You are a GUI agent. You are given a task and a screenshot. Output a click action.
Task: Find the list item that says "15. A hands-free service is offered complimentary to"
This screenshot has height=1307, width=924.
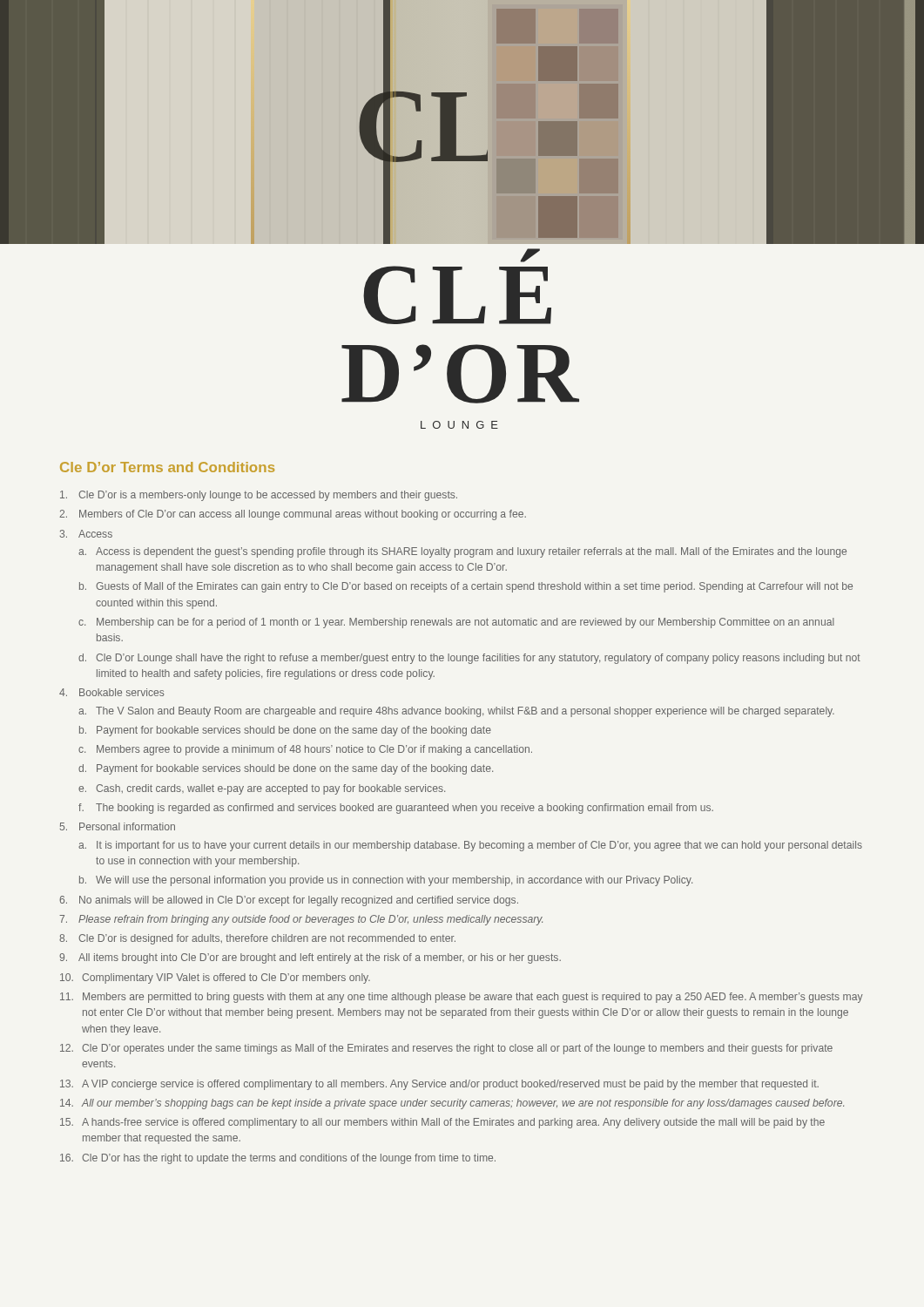tap(462, 1130)
